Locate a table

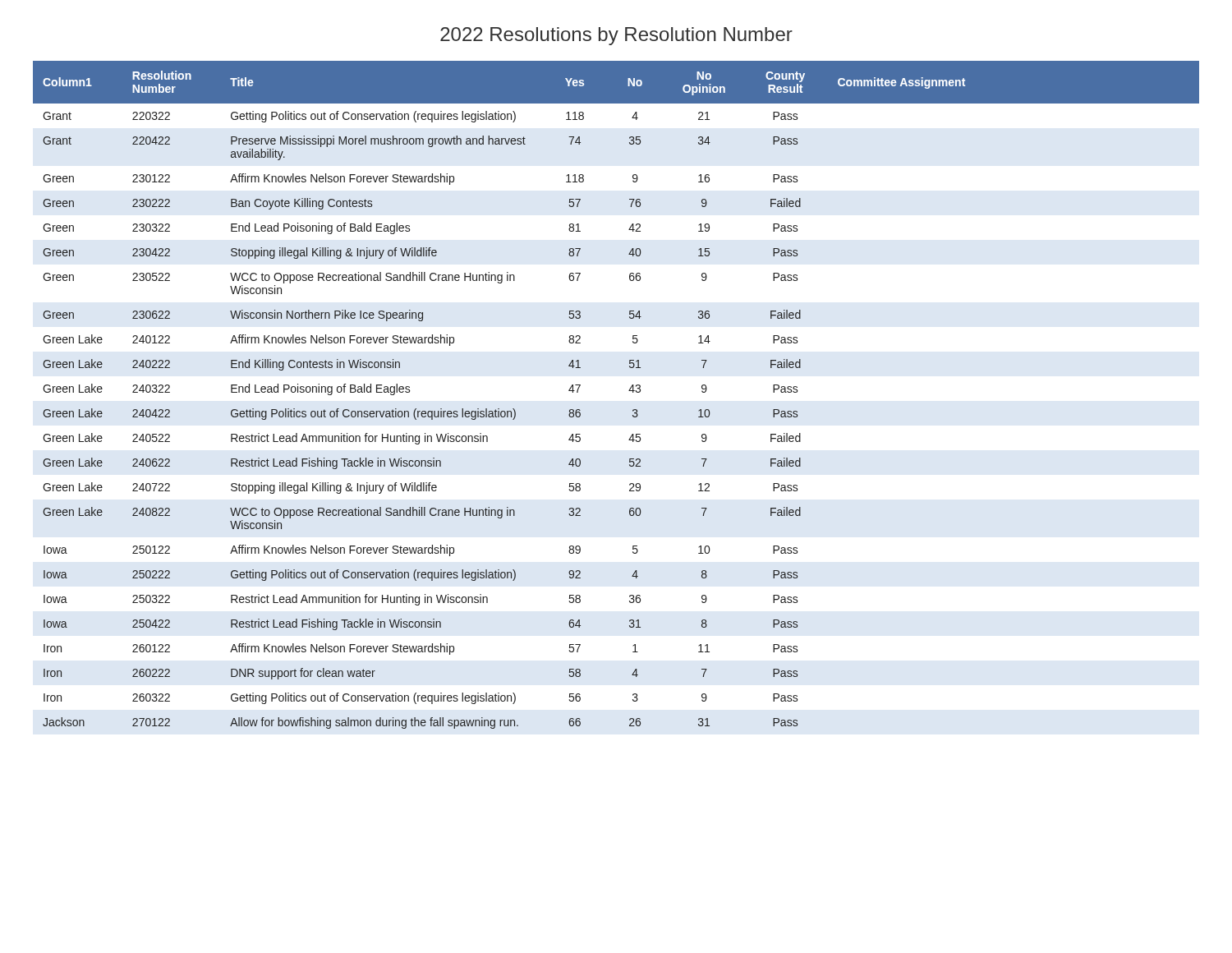click(616, 398)
